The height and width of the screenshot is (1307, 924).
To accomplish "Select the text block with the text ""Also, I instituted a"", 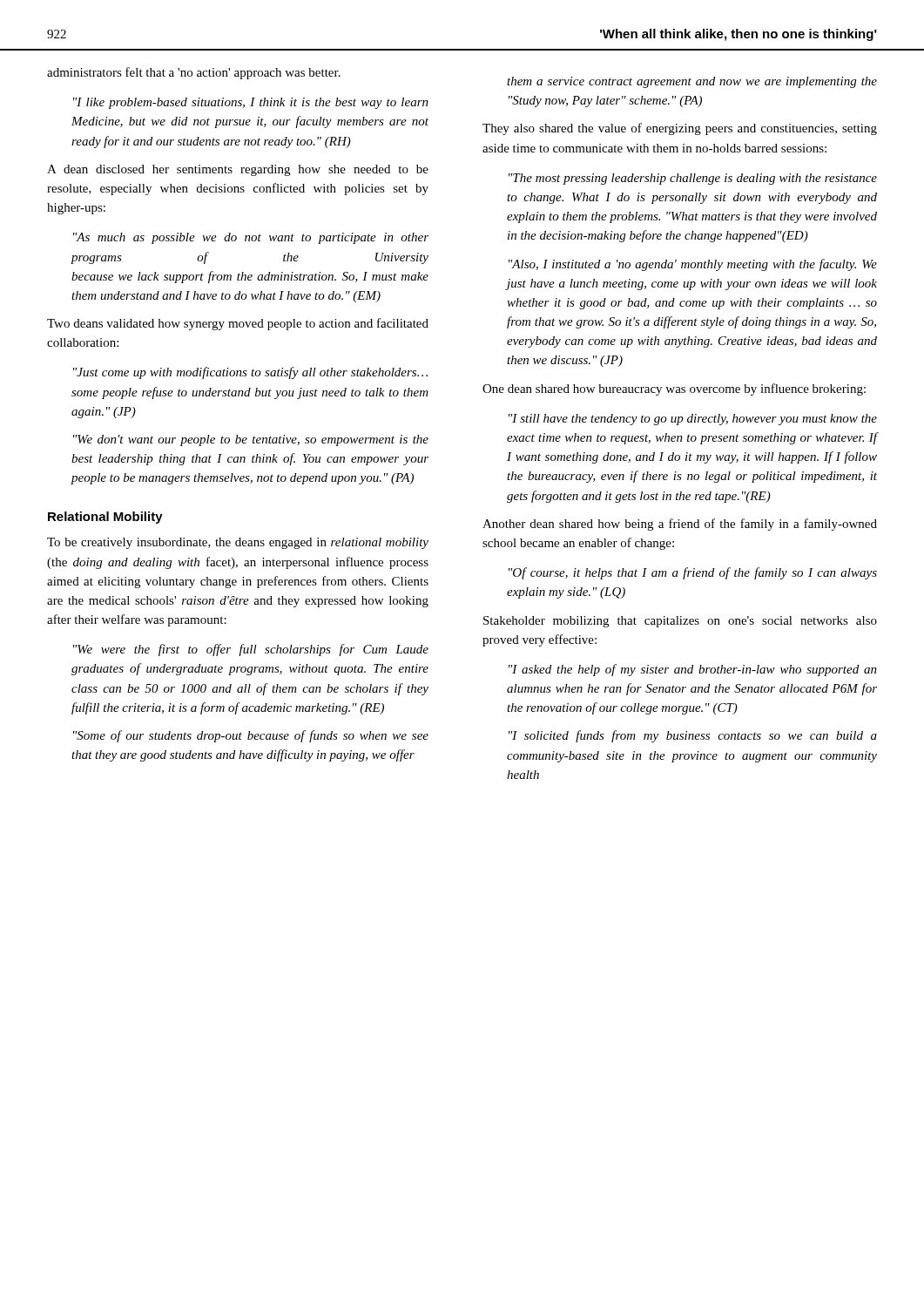I will point(692,312).
